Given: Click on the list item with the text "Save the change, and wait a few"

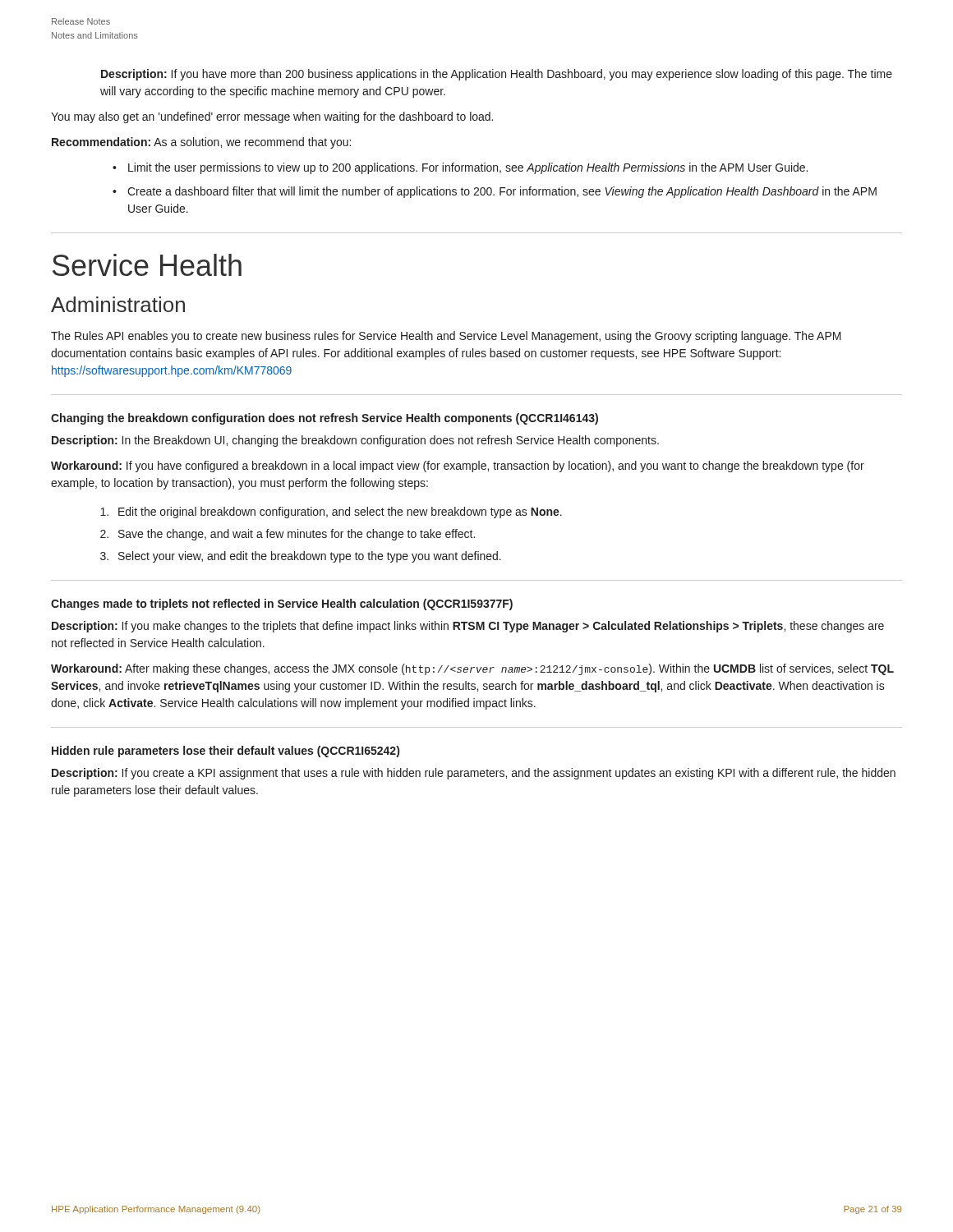Looking at the screenshot, I should click(x=297, y=534).
